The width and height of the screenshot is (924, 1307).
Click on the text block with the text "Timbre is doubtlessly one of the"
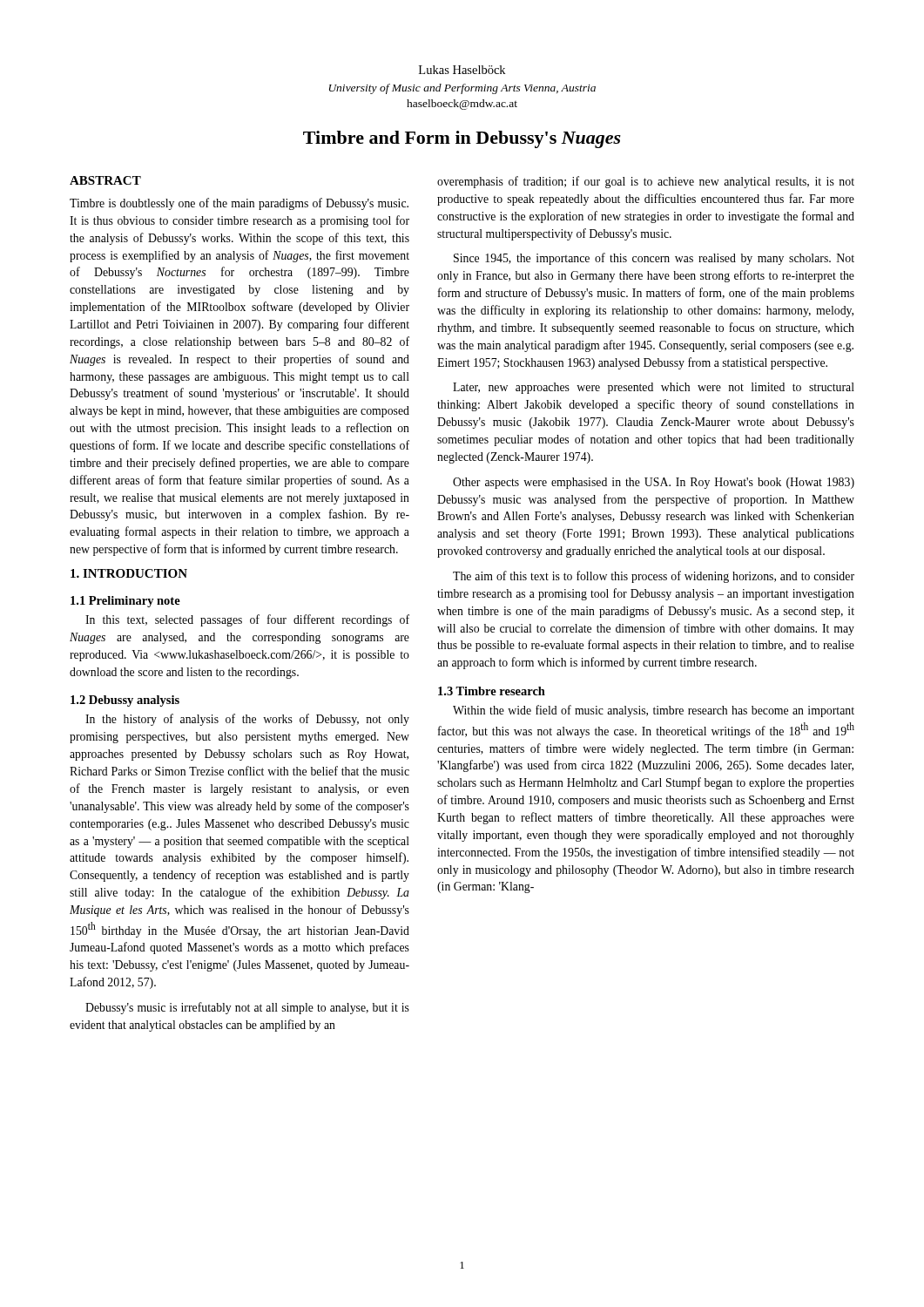coord(240,377)
